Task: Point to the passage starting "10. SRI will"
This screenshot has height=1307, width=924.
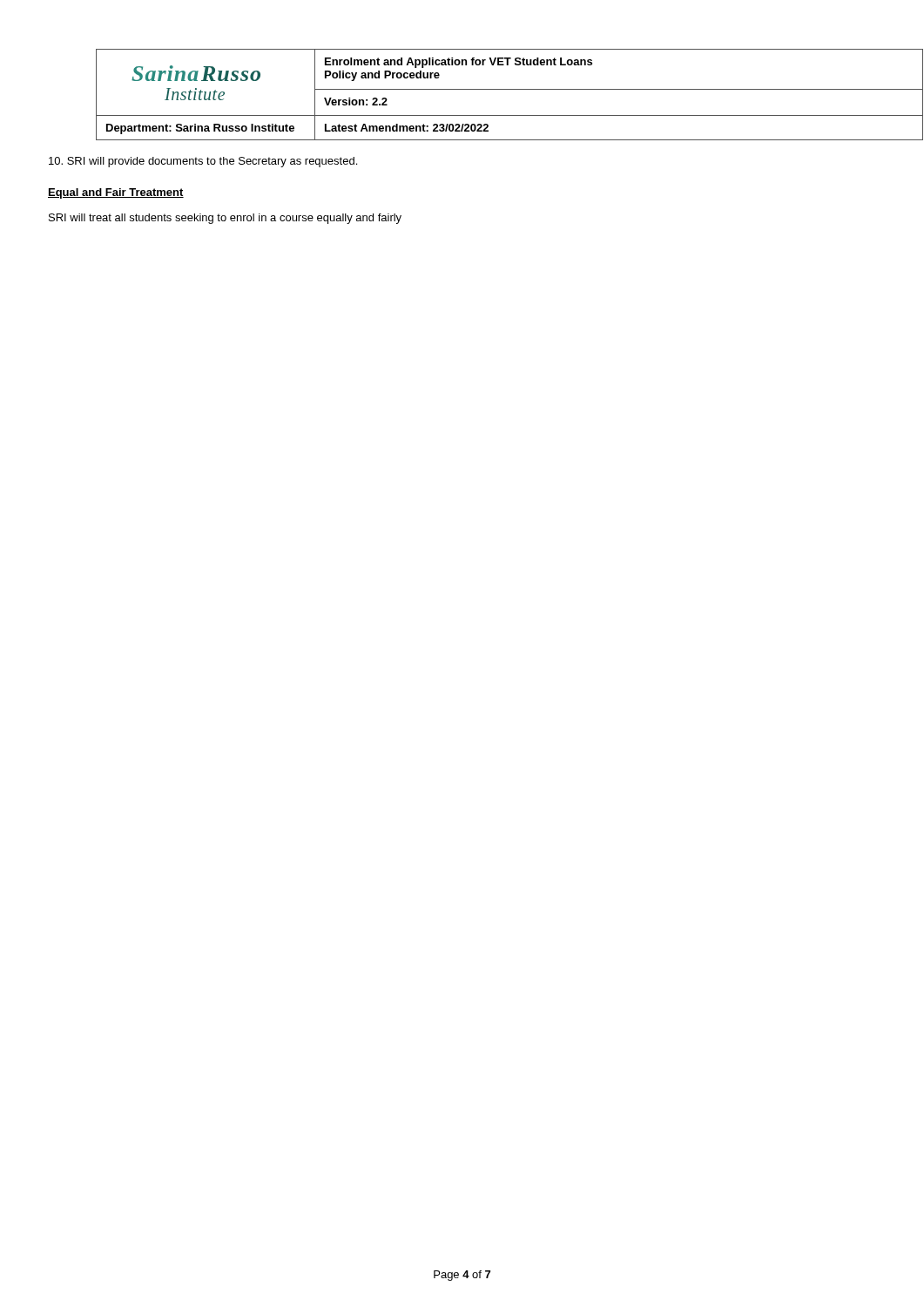Action: 203,161
